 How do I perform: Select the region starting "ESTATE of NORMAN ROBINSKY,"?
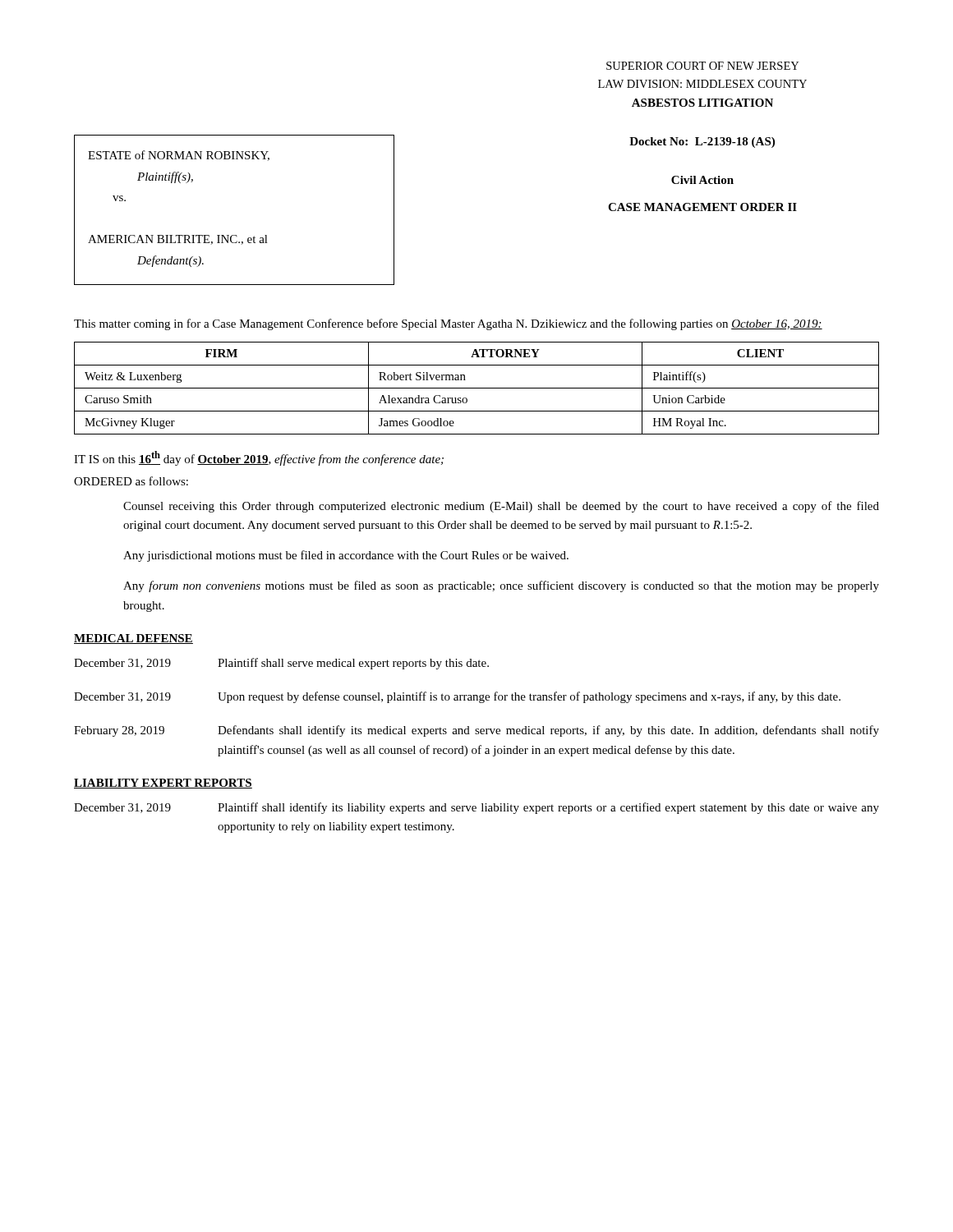pos(179,156)
